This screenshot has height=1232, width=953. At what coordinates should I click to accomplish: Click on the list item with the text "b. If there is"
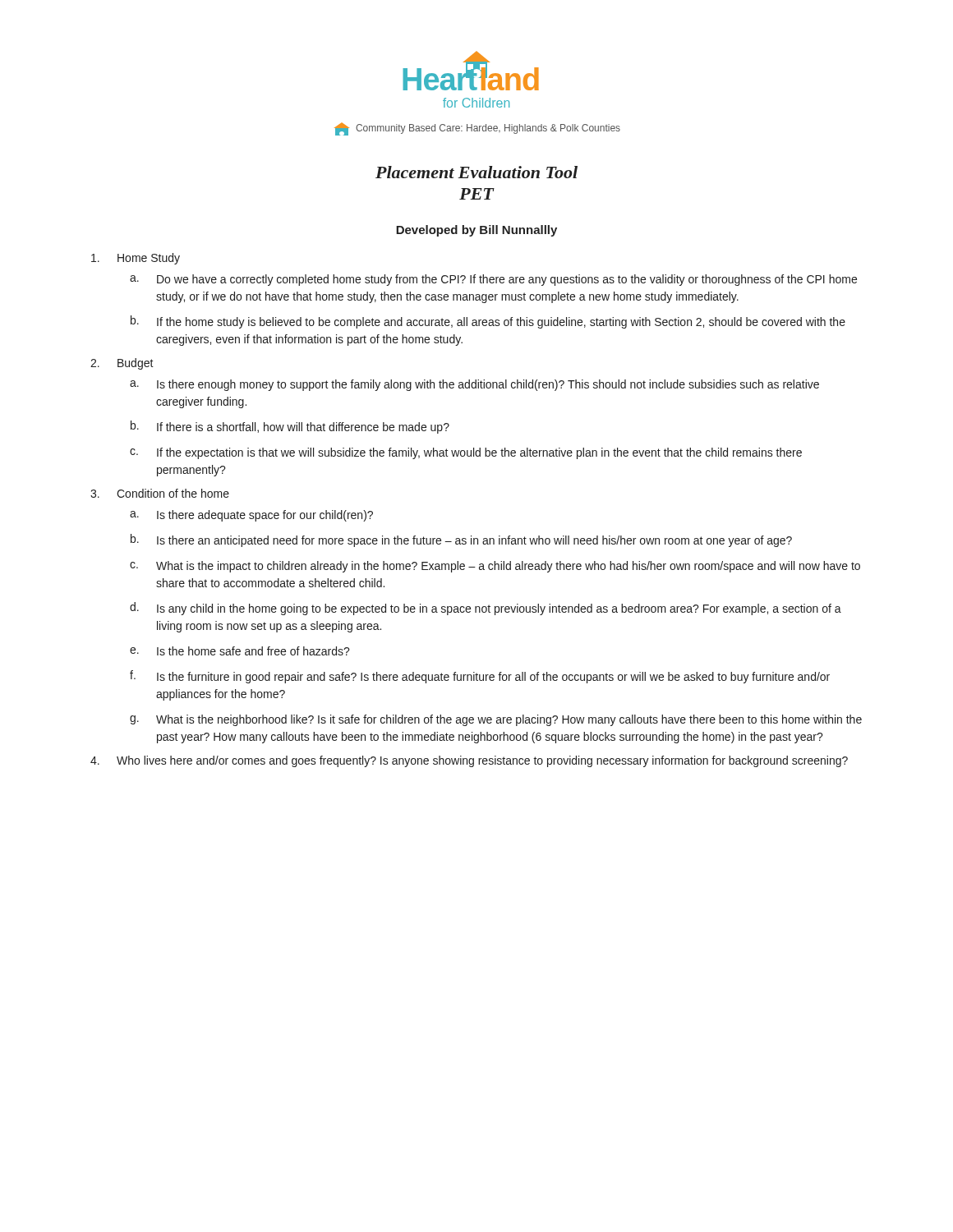tap(290, 427)
